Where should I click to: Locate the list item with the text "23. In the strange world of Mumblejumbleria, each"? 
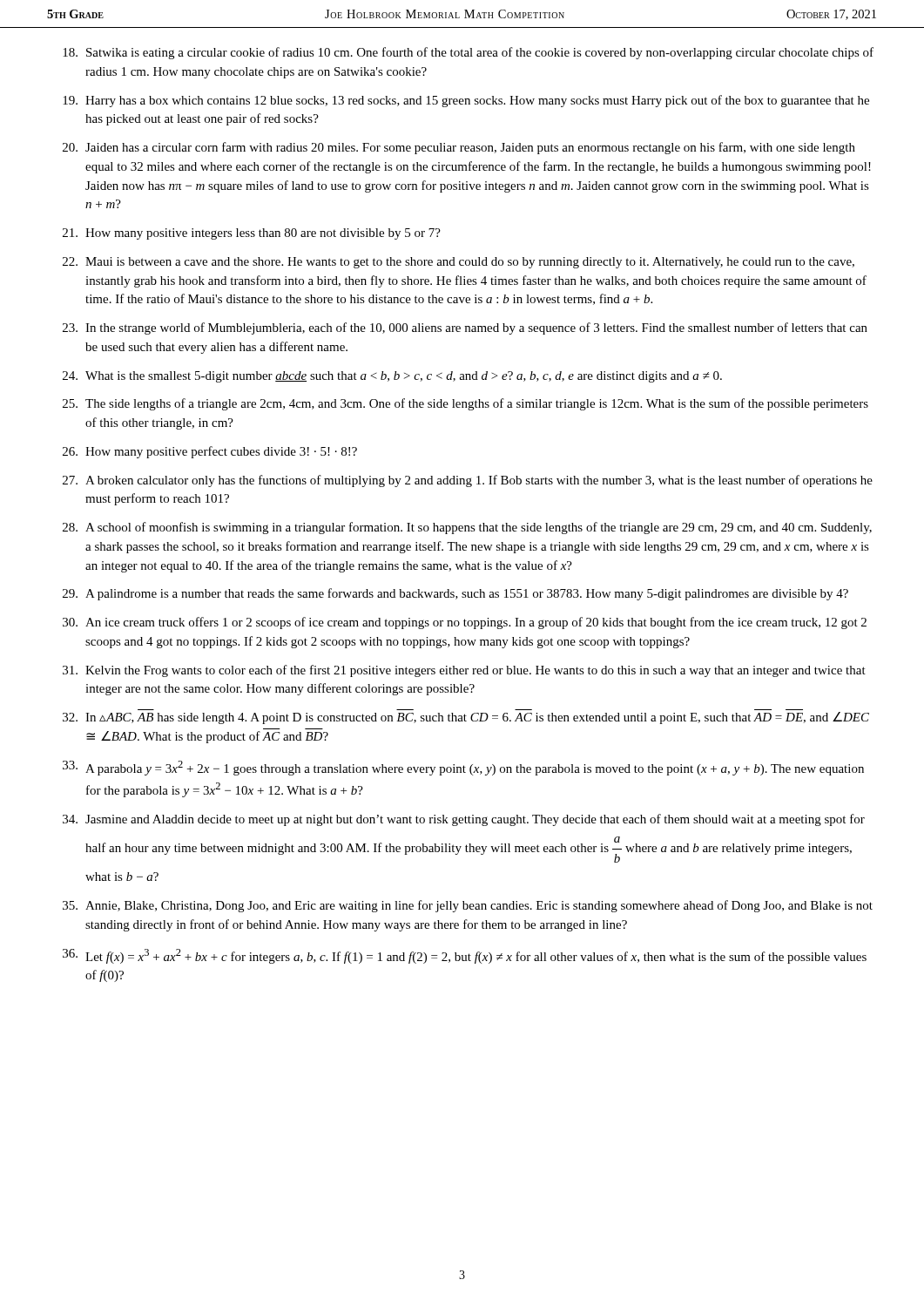click(x=462, y=338)
